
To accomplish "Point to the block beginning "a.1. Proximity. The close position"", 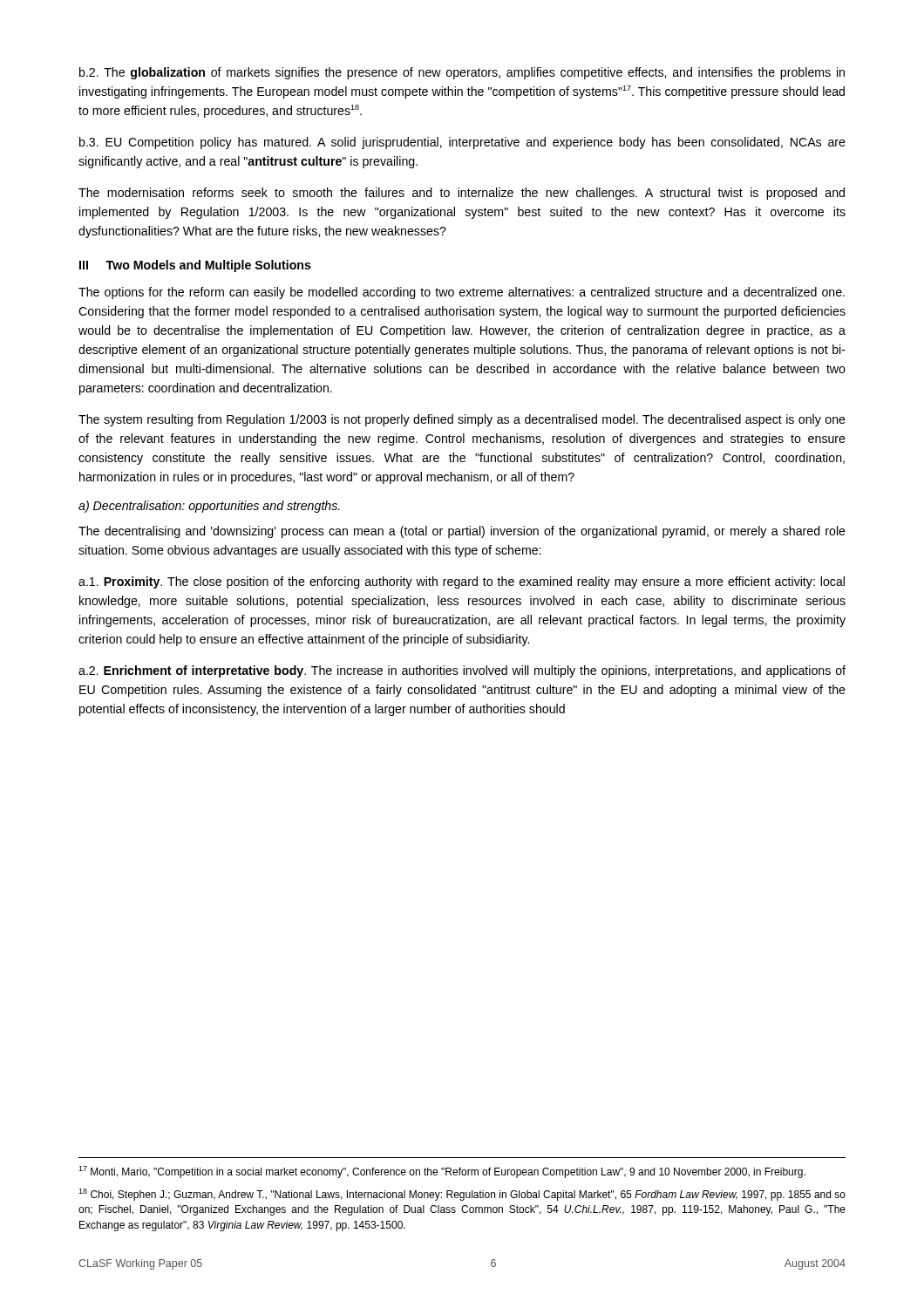I will point(462,610).
